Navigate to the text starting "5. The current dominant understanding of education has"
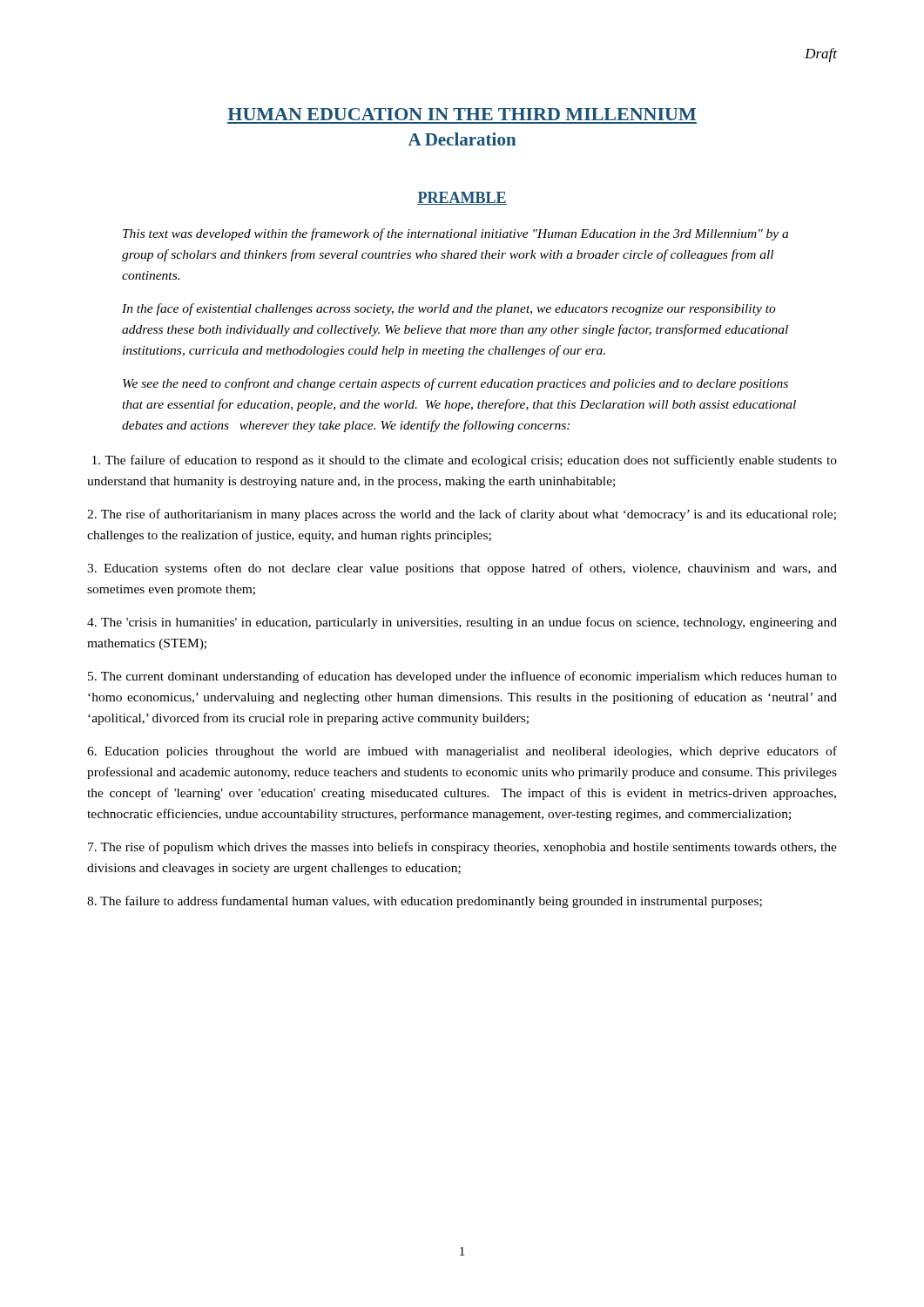This screenshot has width=924, height=1307. tap(462, 697)
